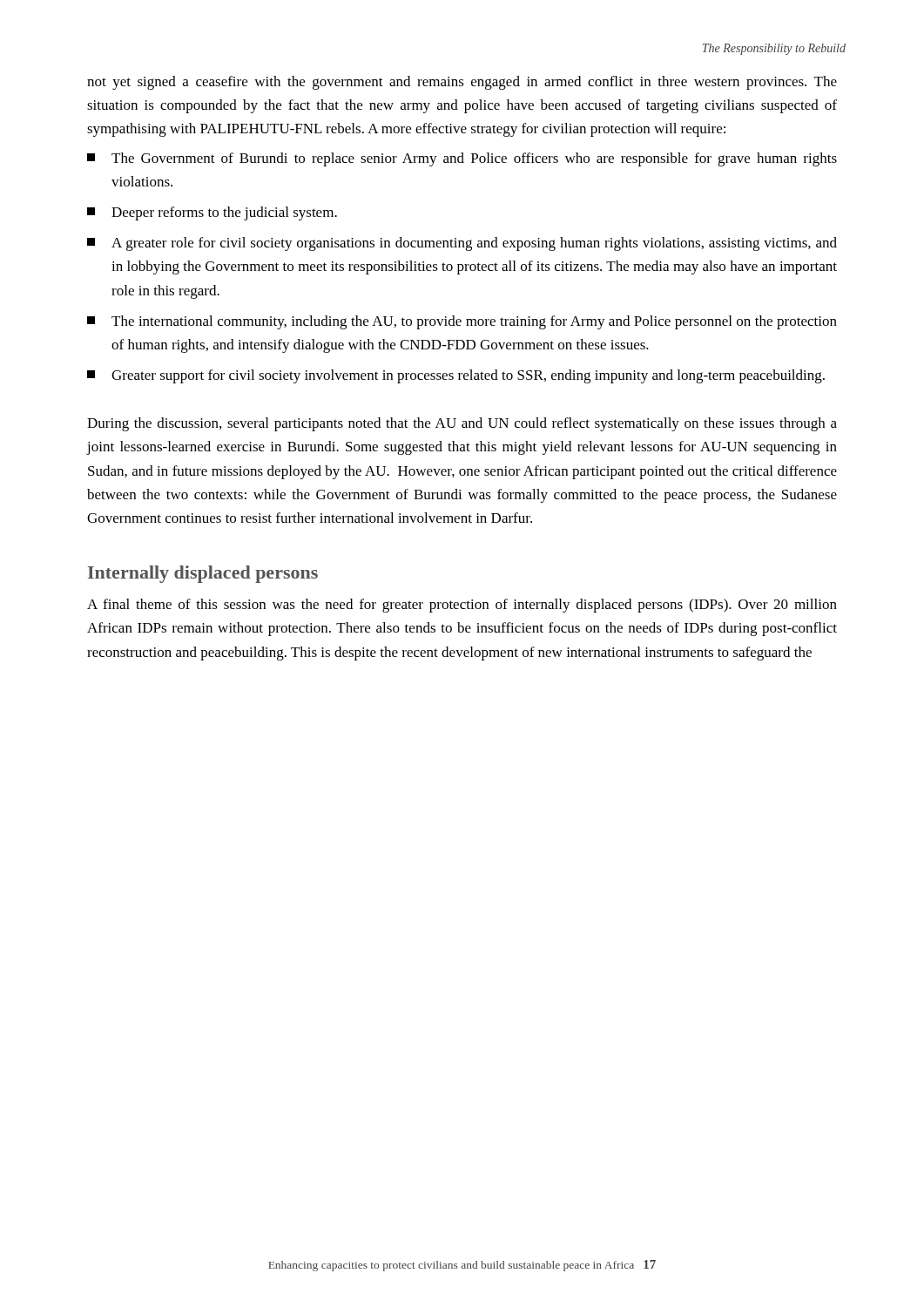924x1307 pixels.
Task: Point to the block starting "Deeper reforms to"
Action: [x=212, y=213]
